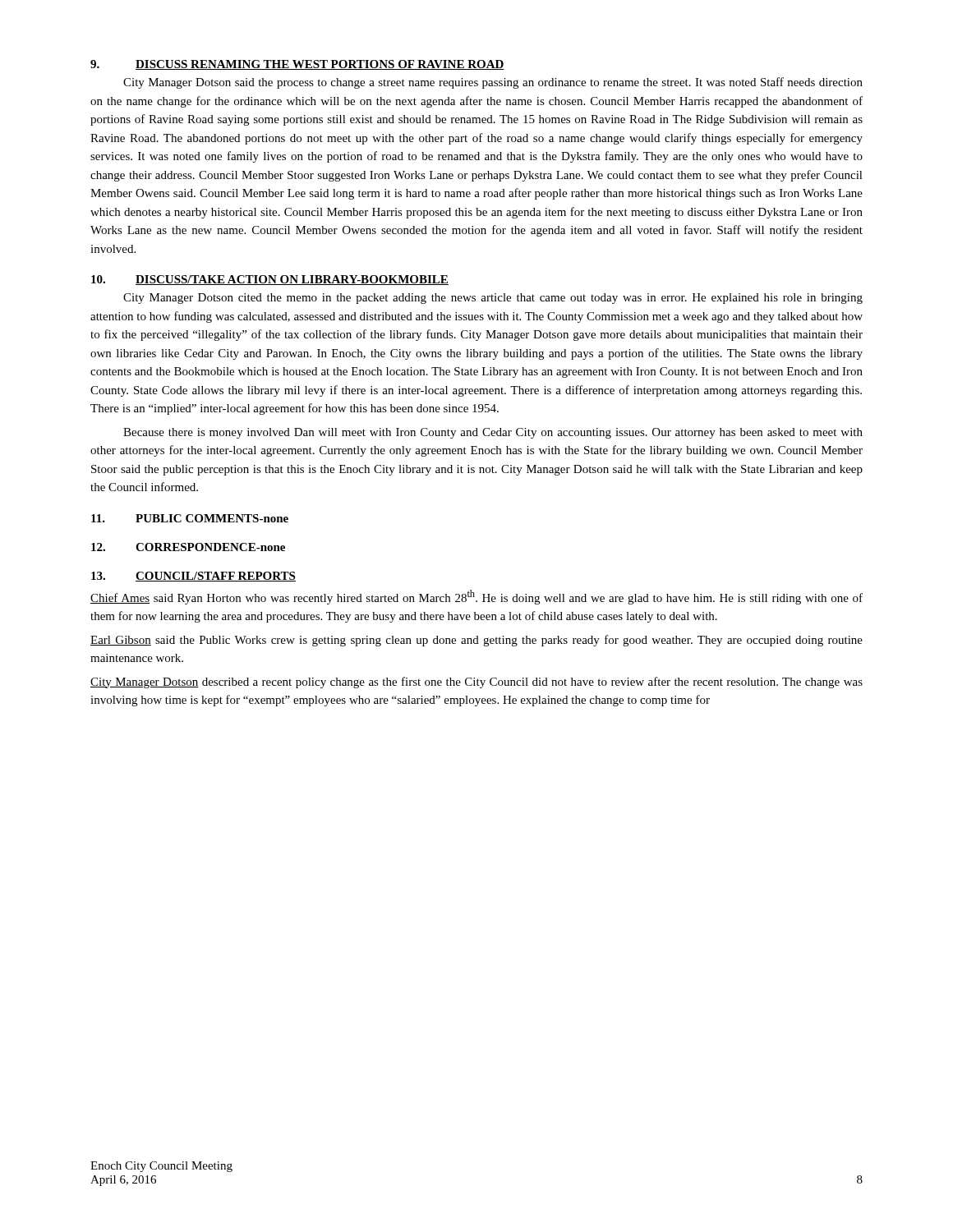Click on the element starting "13. COUNCIL/STAFF REPORTS"
This screenshot has width=953, height=1232.
(193, 576)
